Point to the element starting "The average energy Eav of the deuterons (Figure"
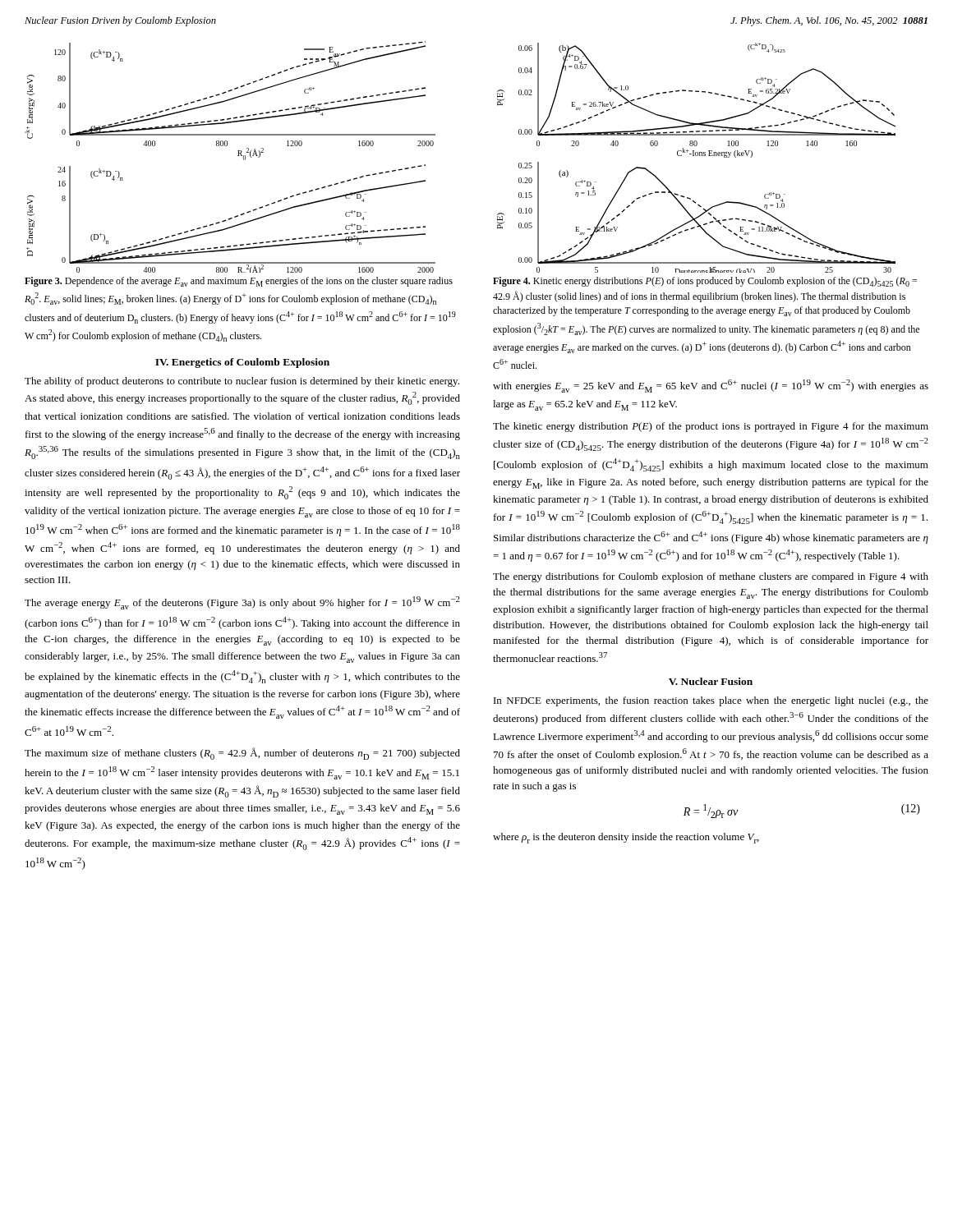Screen dimensions: 1232x953 pos(242,666)
